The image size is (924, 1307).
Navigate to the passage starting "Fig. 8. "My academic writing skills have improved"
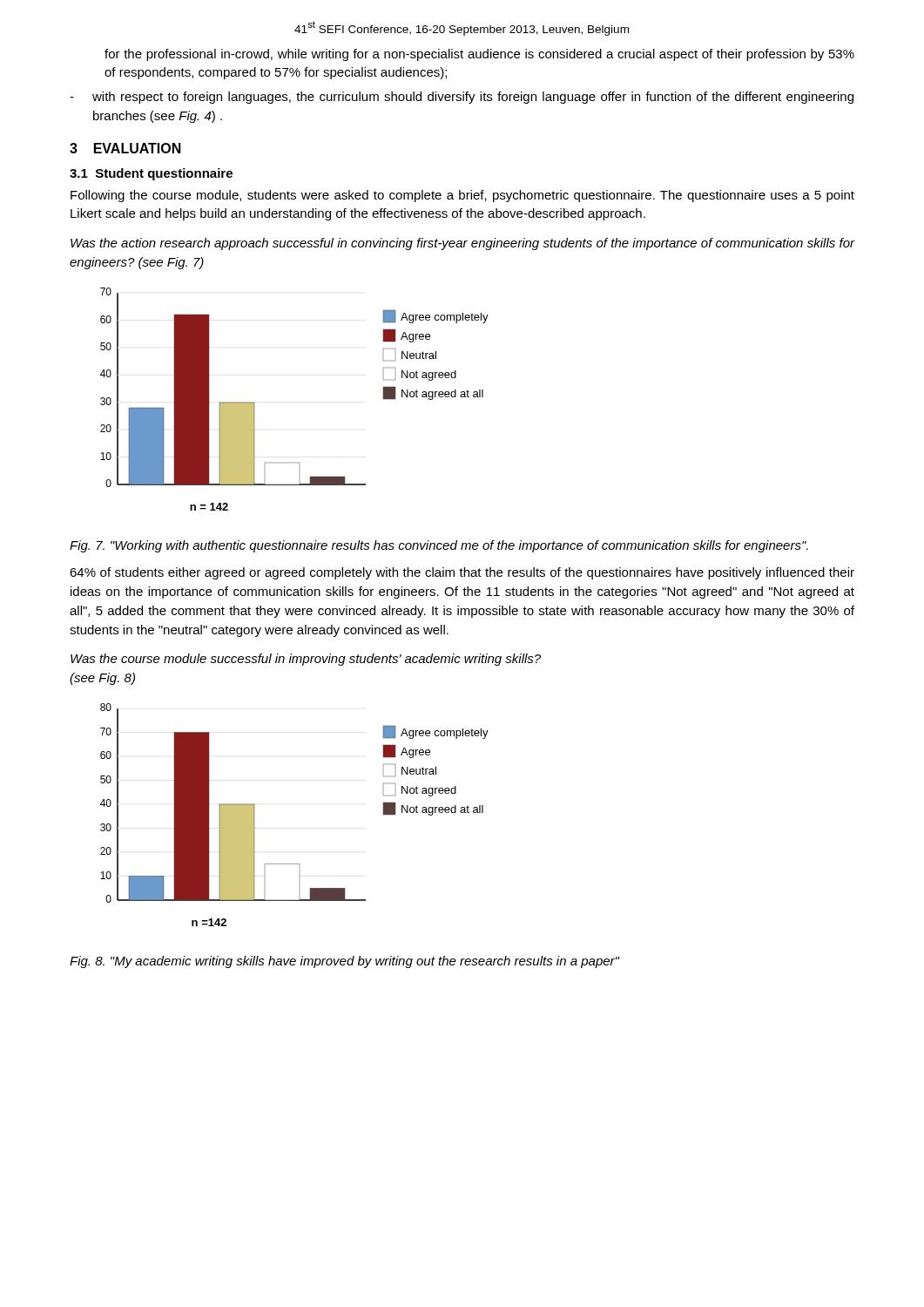pos(344,960)
